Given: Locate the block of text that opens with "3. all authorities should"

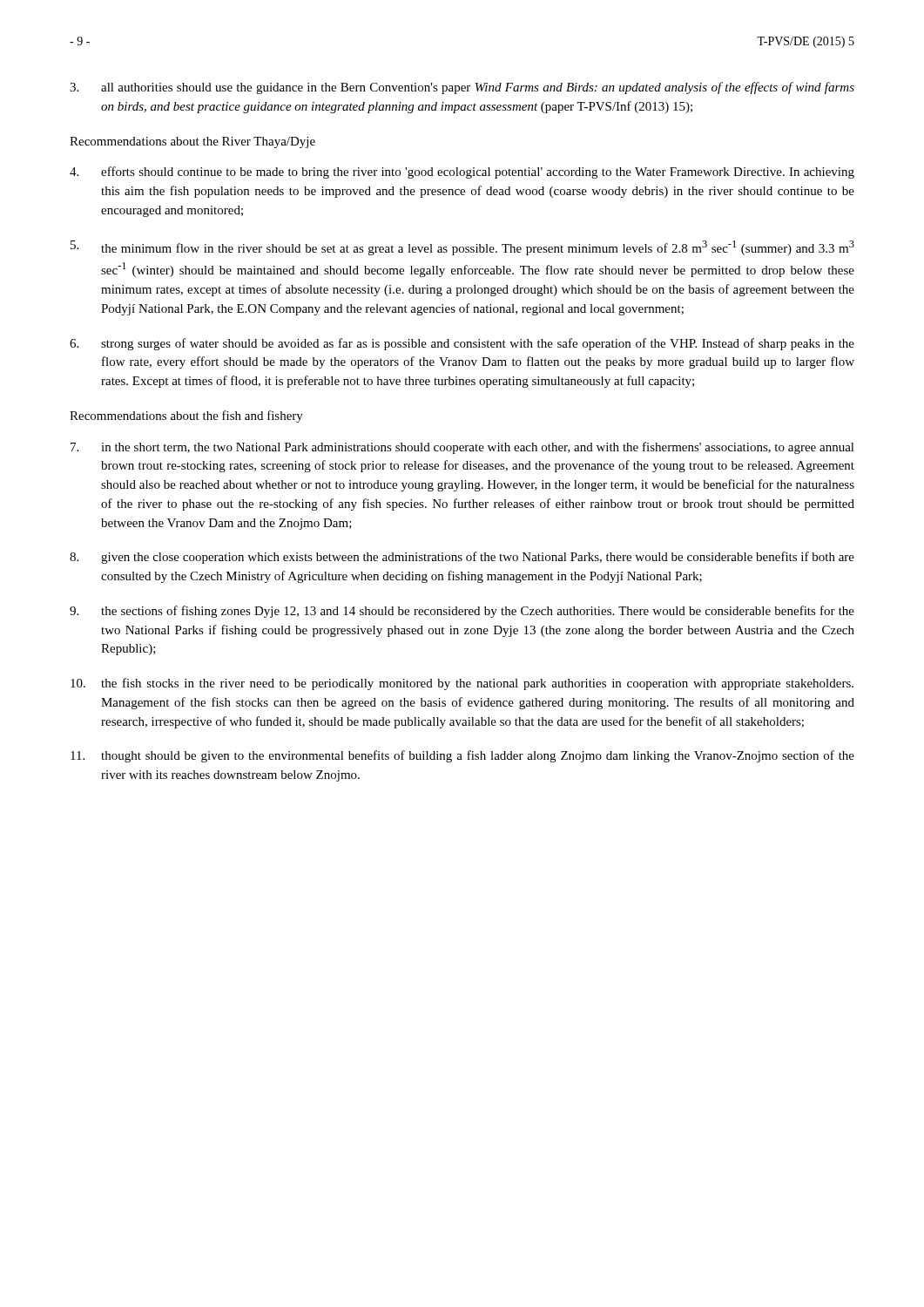Looking at the screenshot, I should pos(462,97).
